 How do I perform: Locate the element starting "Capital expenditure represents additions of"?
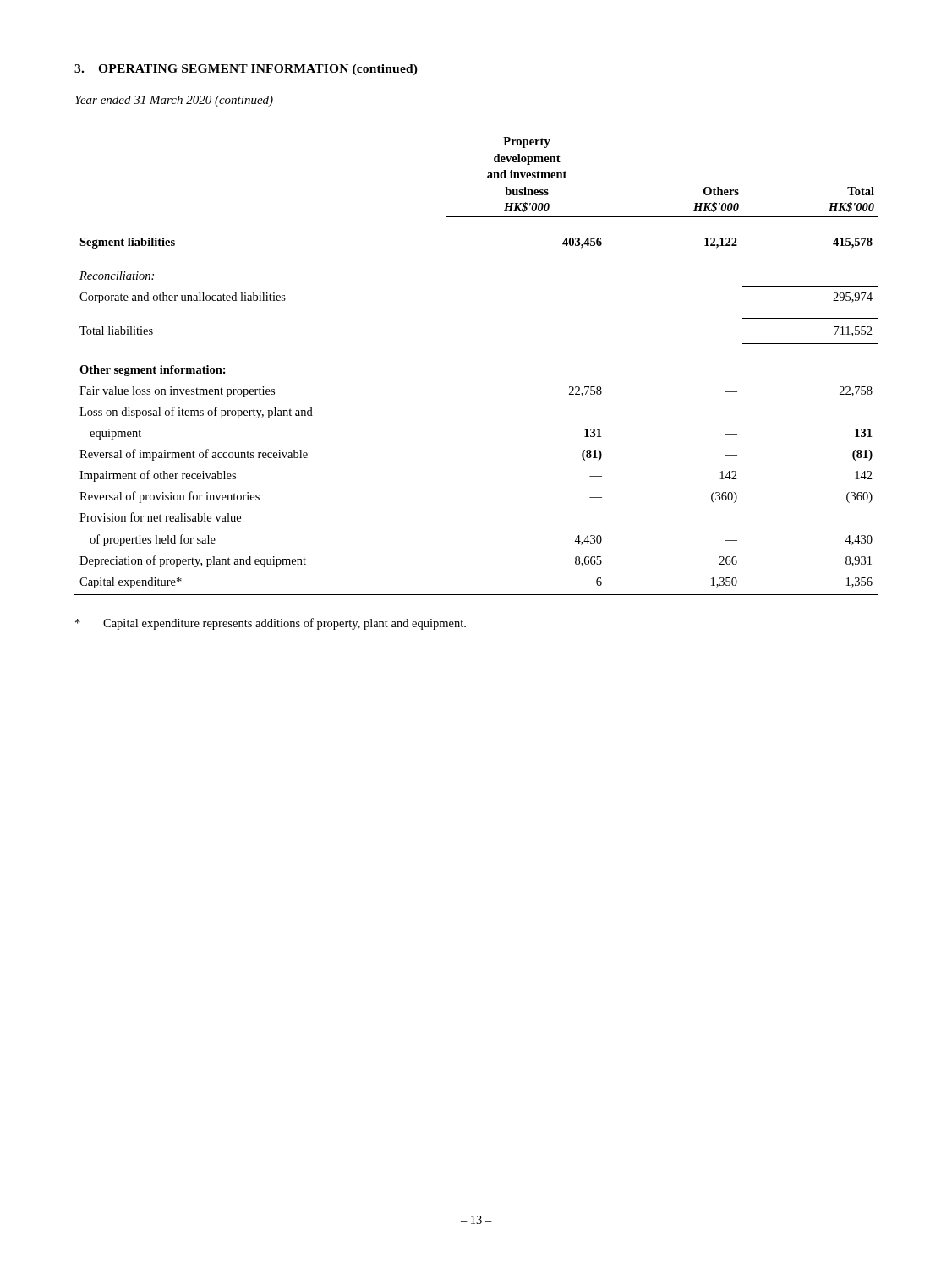point(271,623)
